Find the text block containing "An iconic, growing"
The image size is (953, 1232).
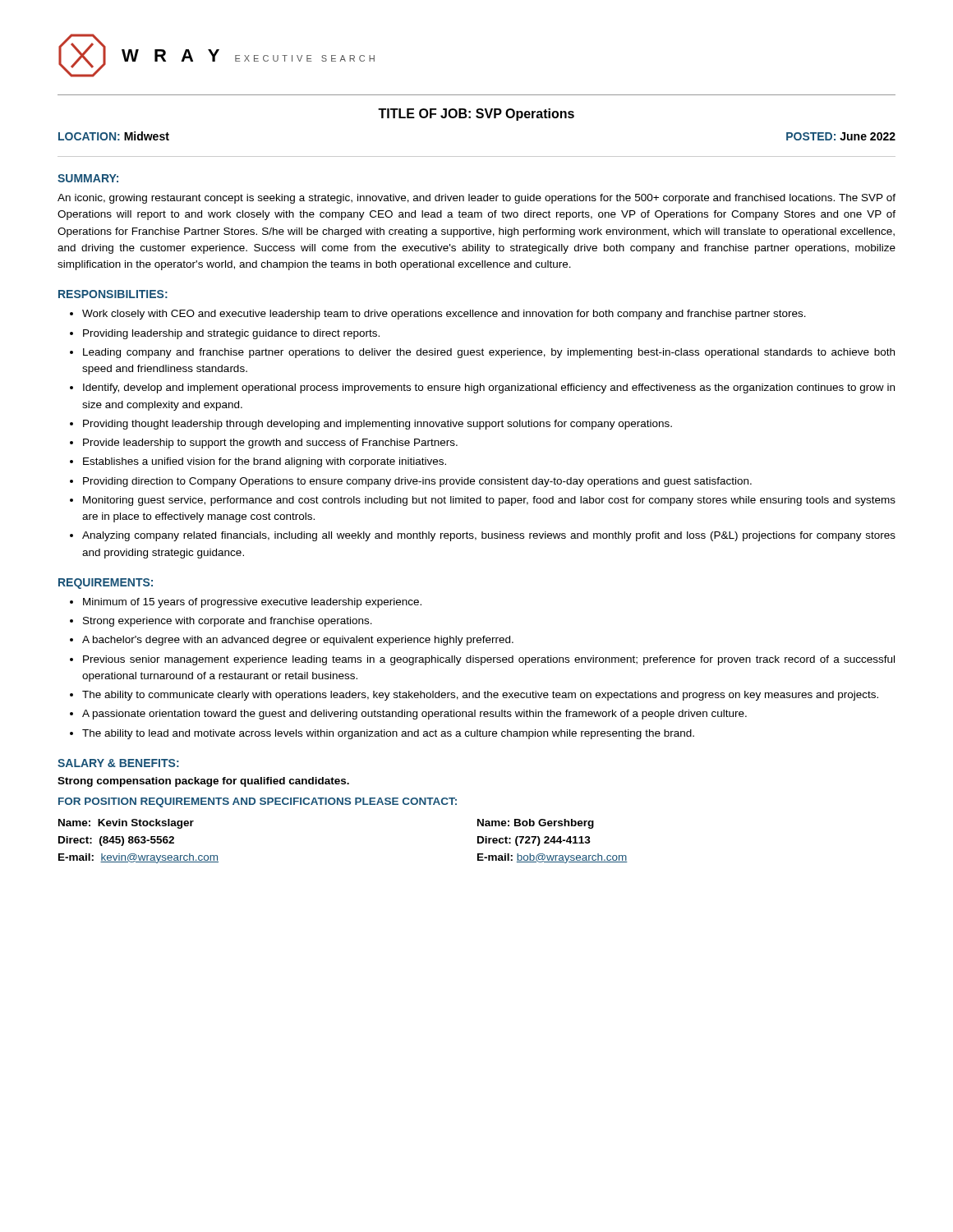point(476,231)
